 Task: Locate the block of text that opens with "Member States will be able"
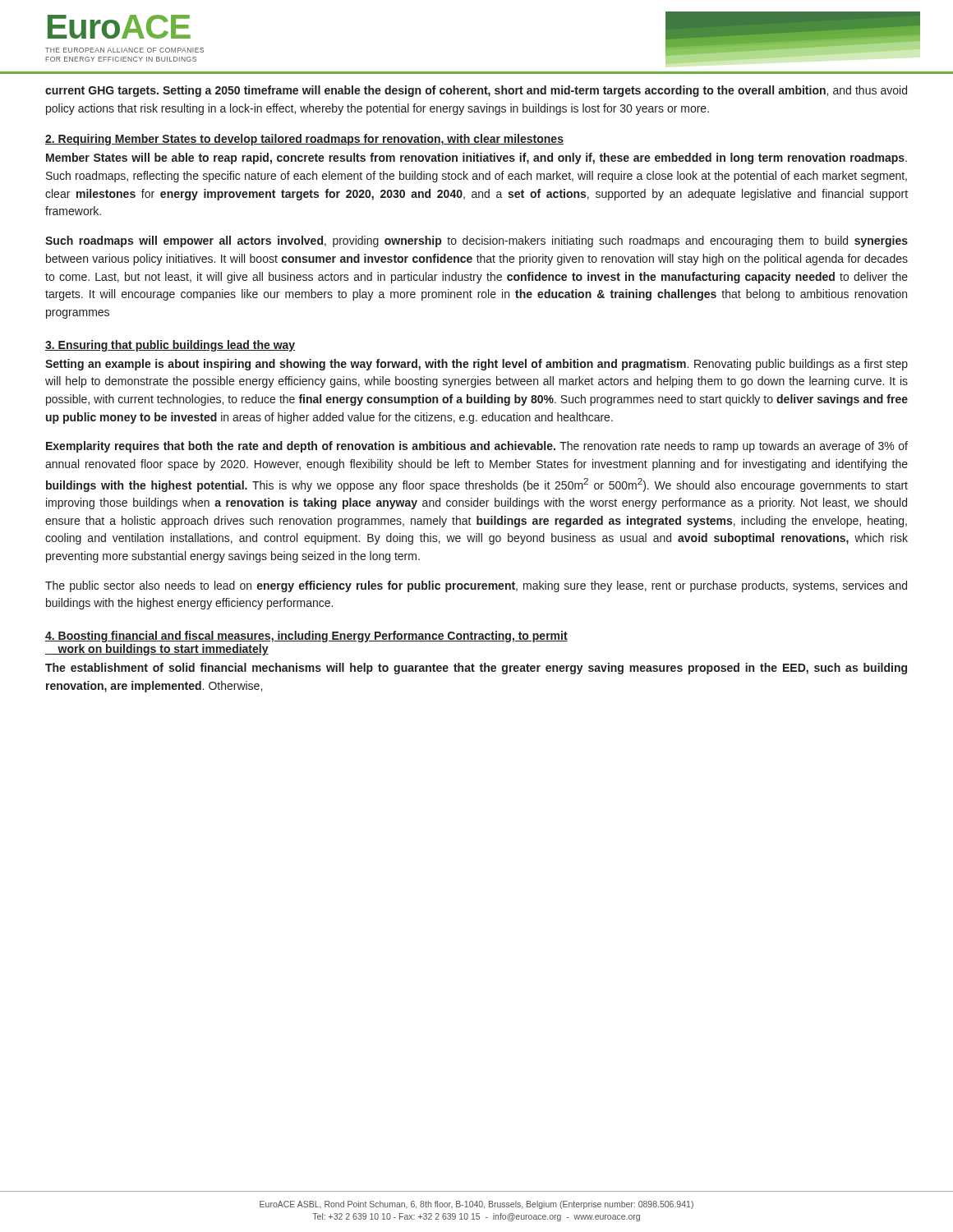point(476,185)
